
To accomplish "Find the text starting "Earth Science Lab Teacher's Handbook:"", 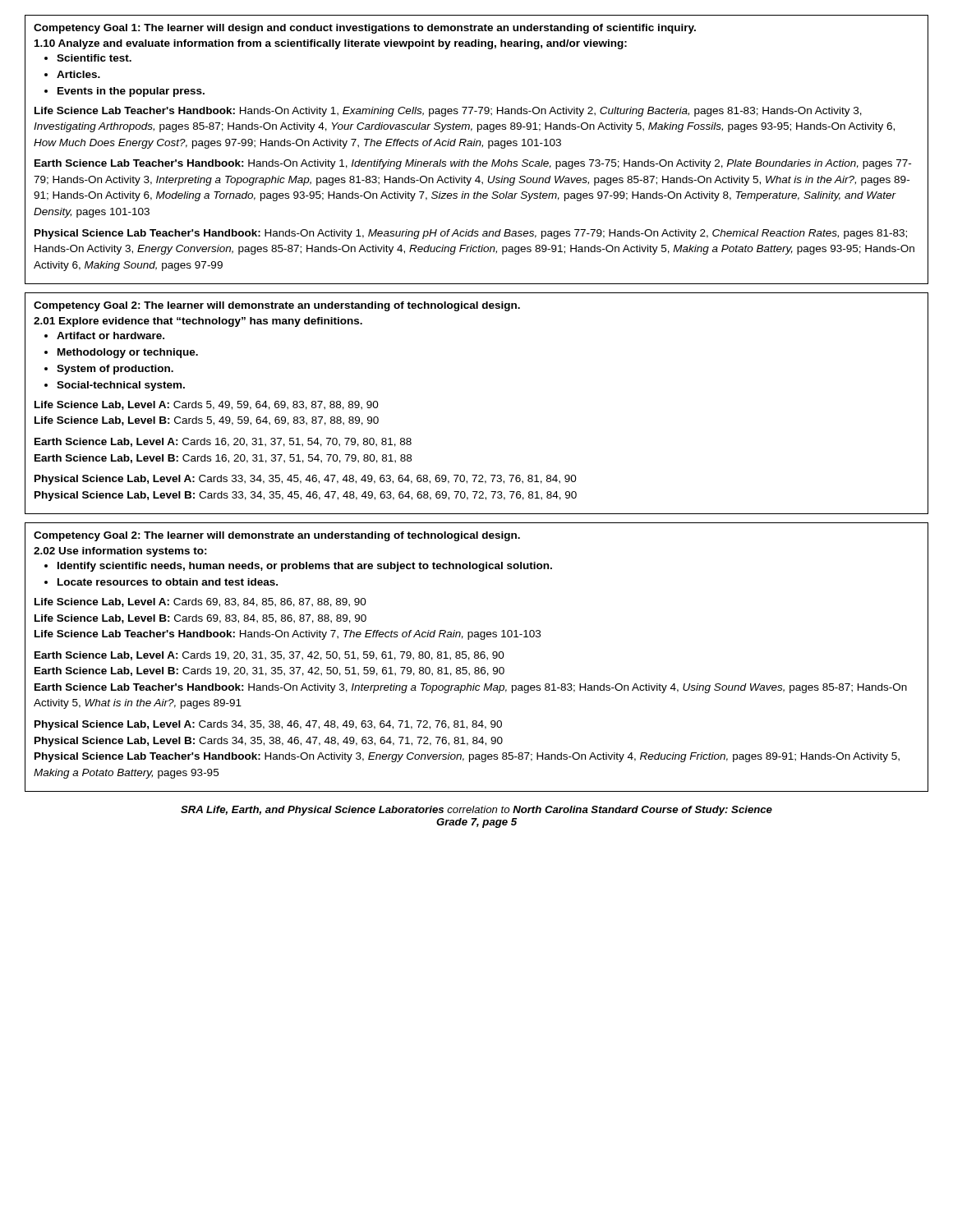I will point(476,188).
